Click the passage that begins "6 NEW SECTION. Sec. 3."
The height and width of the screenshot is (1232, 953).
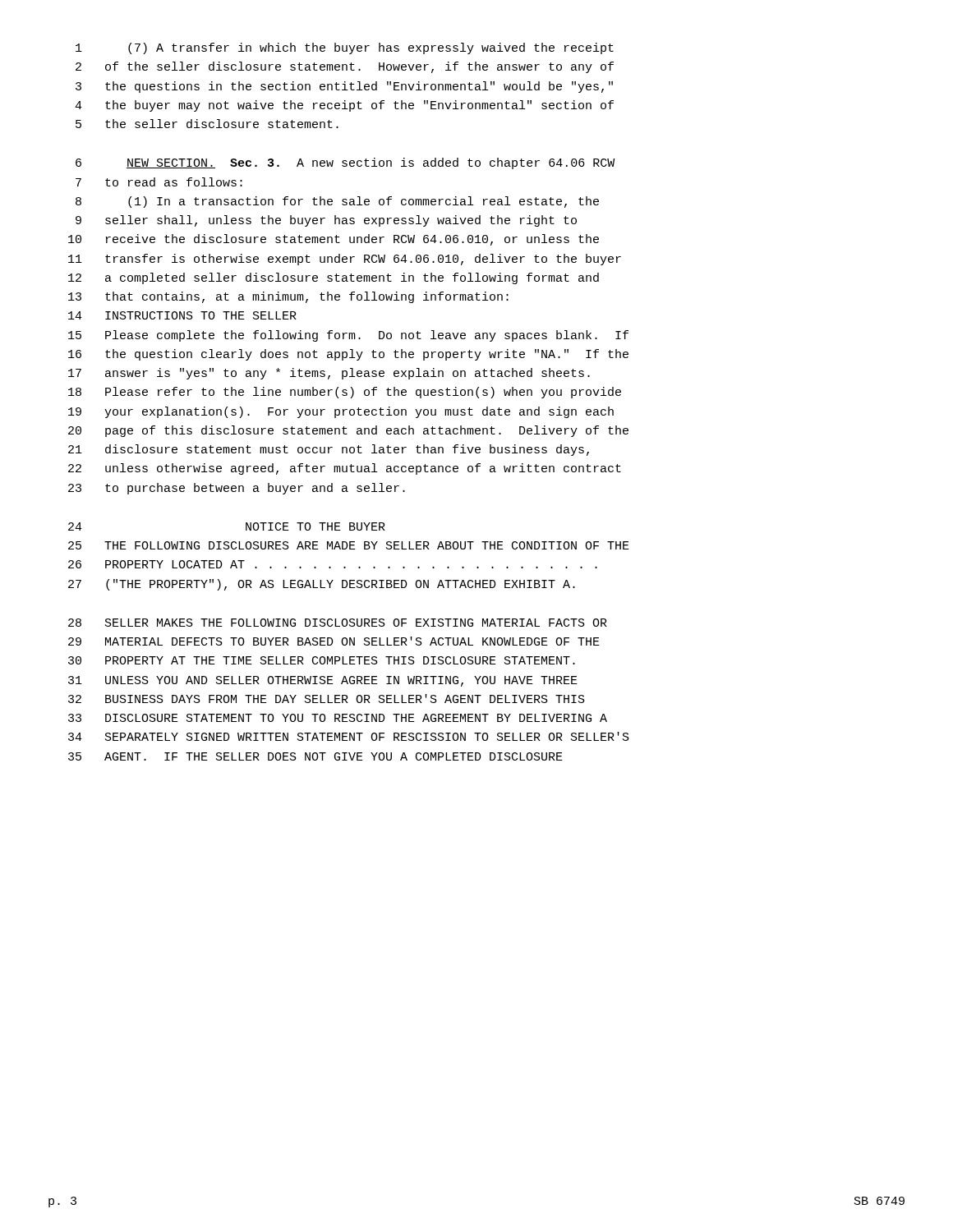click(x=476, y=174)
